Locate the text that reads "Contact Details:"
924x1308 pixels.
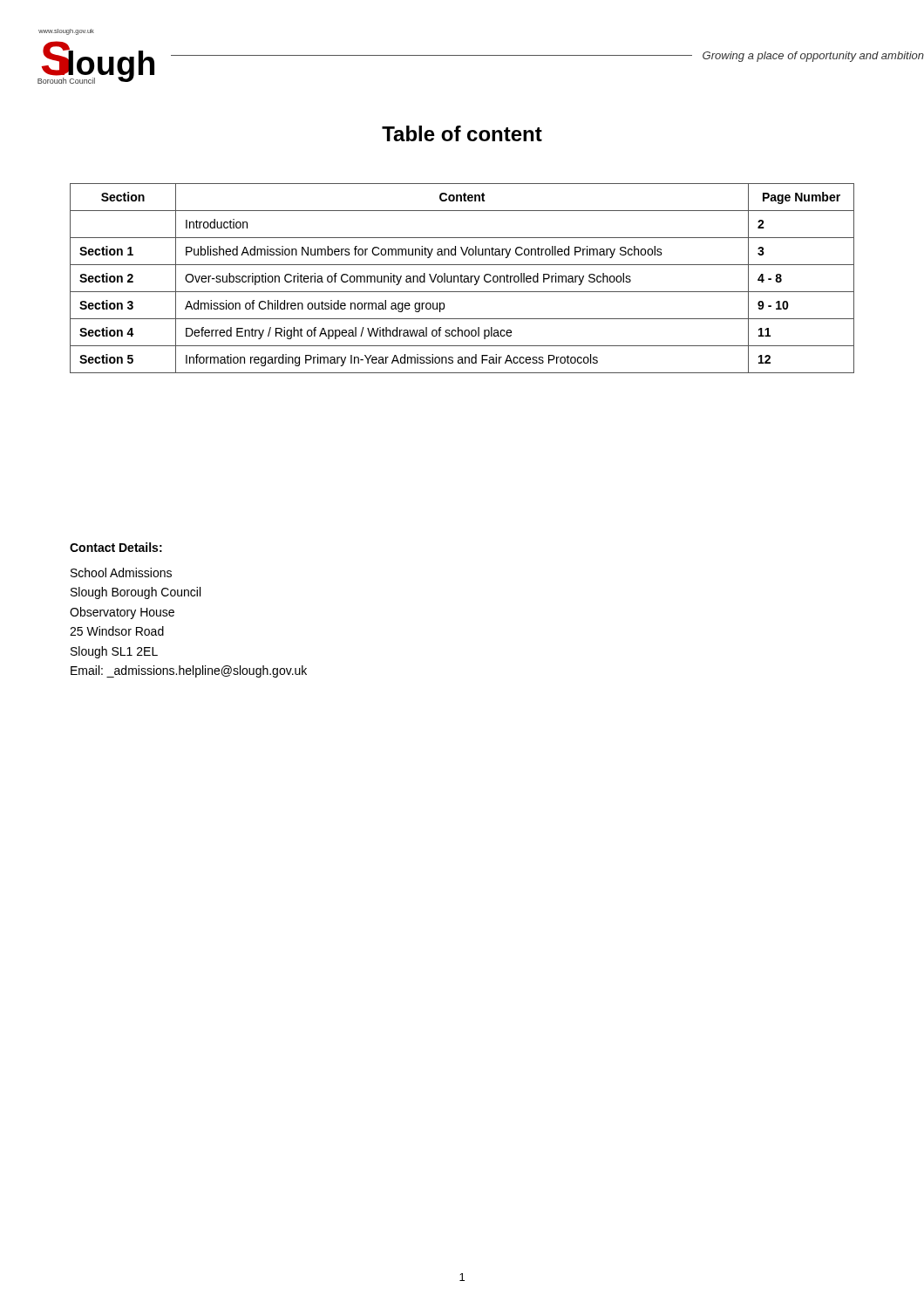tap(116, 548)
